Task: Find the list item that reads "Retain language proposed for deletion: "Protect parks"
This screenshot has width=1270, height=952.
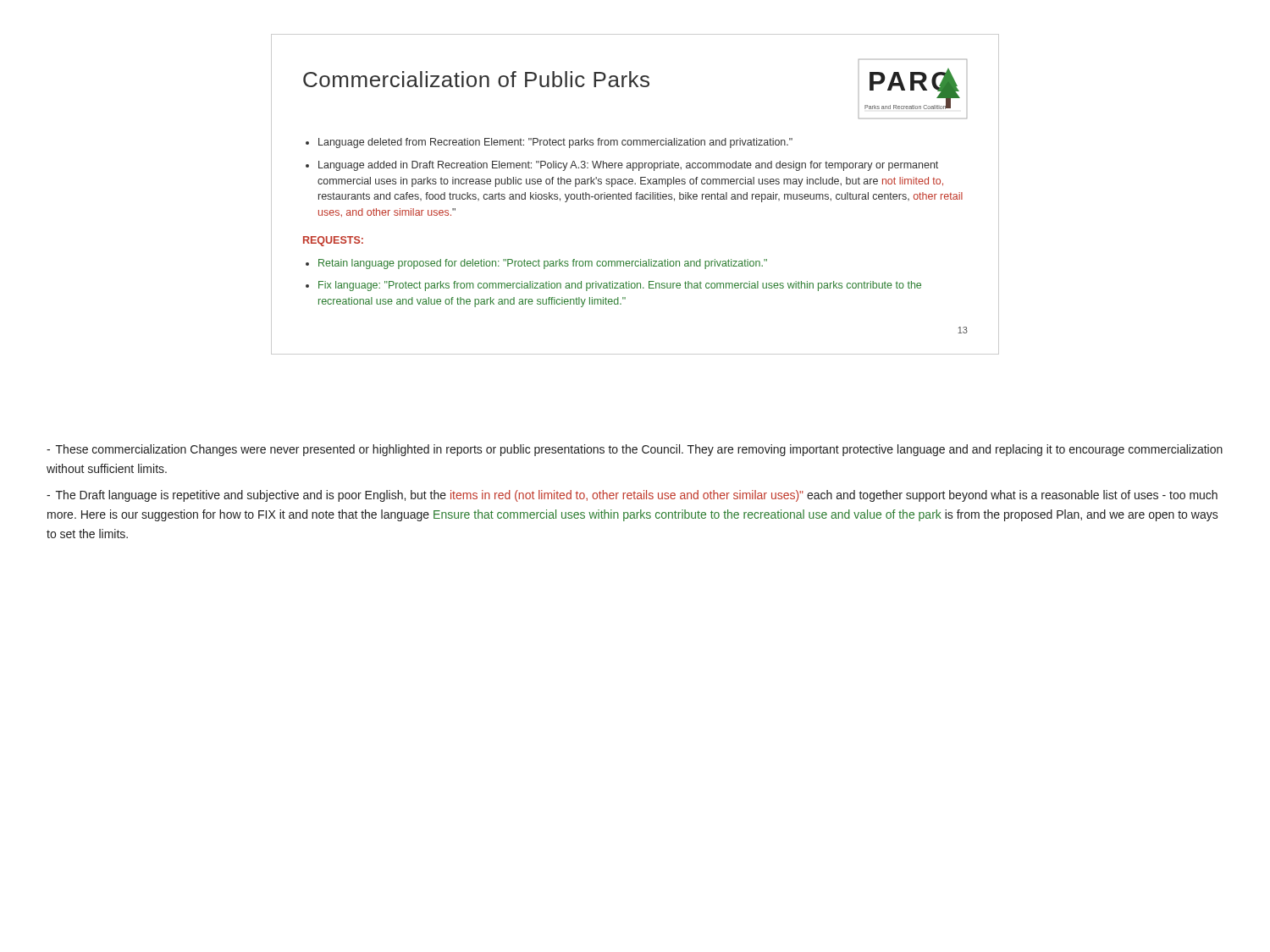Action: [x=542, y=263]
